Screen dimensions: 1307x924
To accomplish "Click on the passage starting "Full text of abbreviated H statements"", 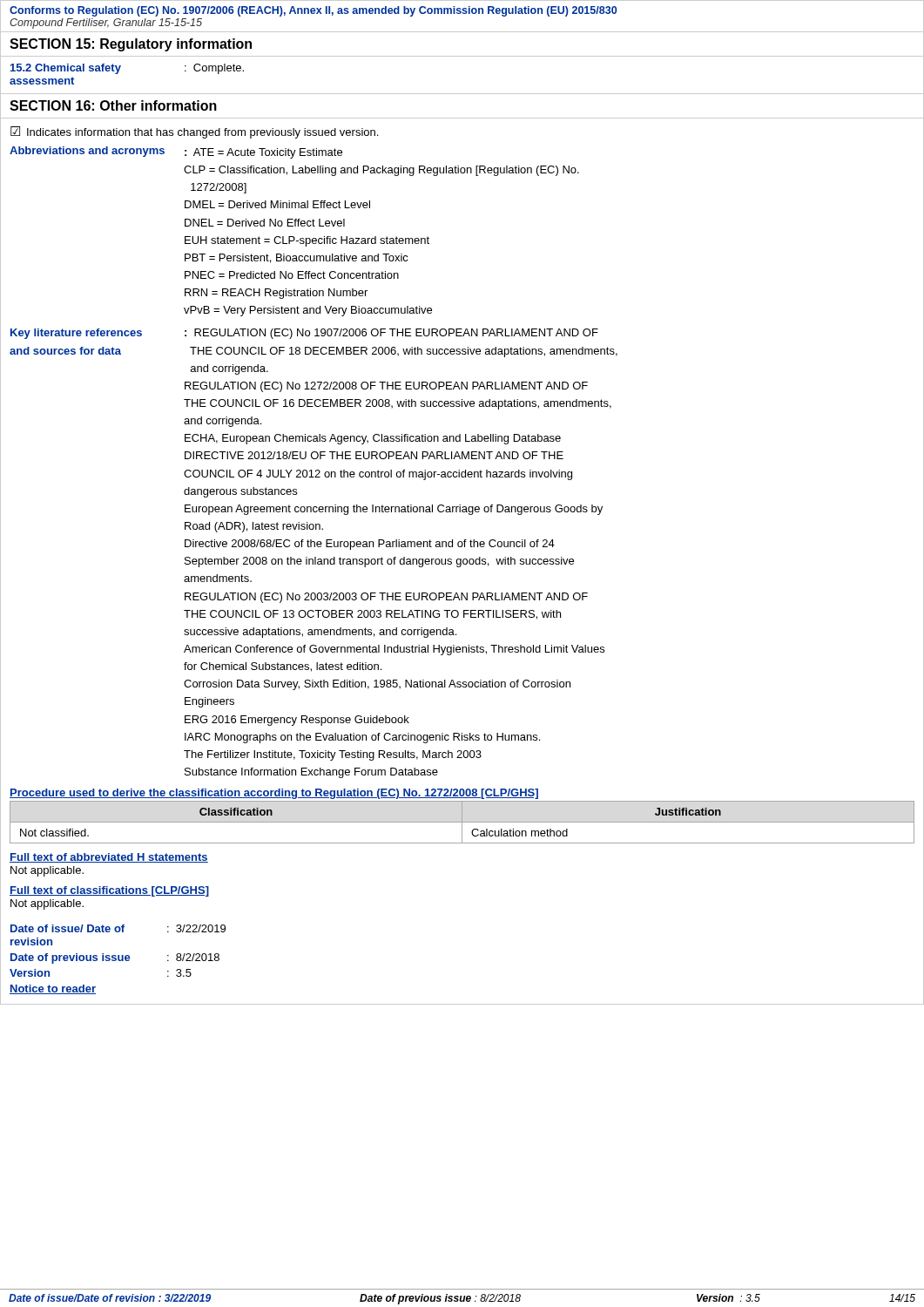I will click(109, 864).
